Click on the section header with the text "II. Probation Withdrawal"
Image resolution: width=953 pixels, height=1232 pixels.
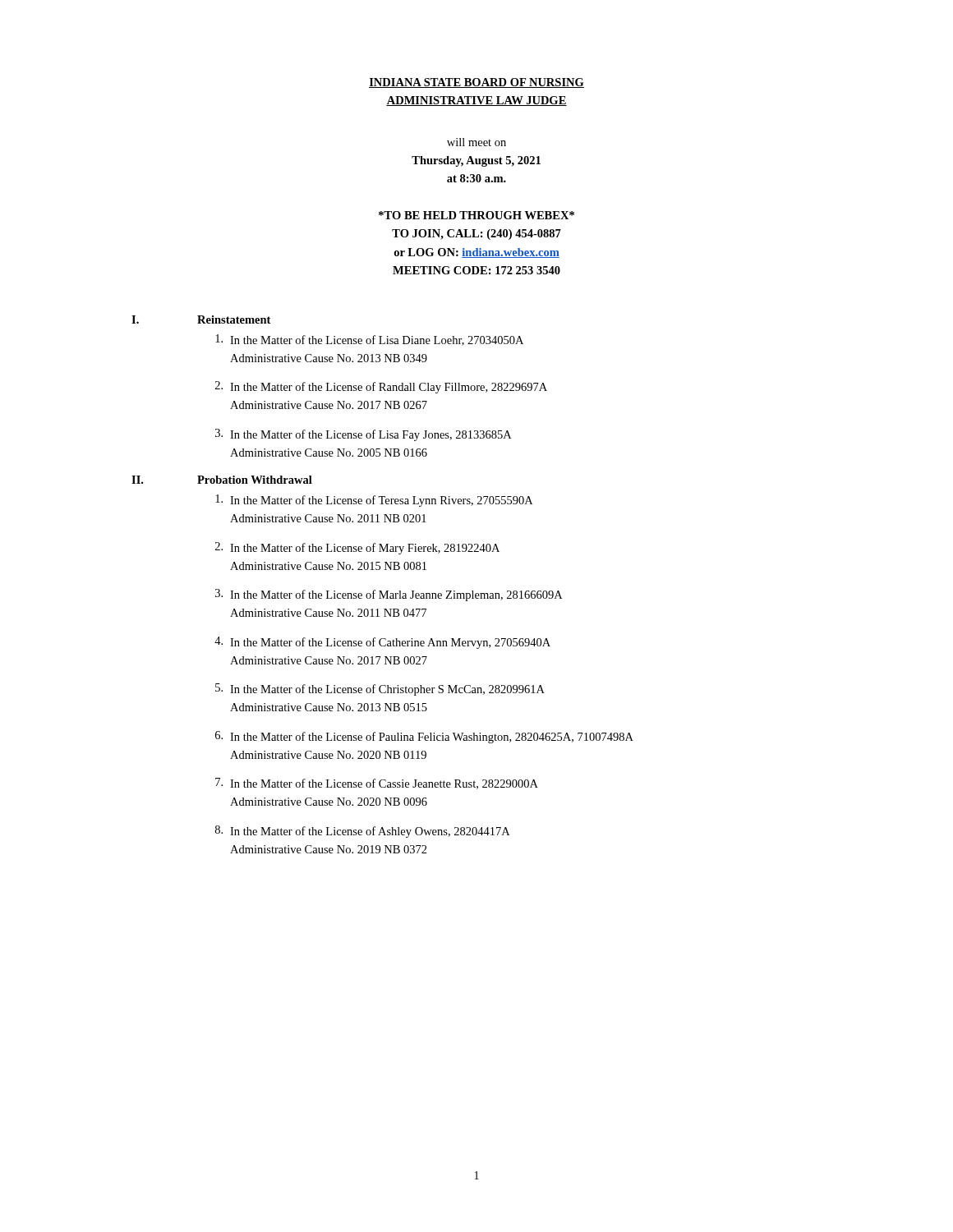click(x=222, y=480)
